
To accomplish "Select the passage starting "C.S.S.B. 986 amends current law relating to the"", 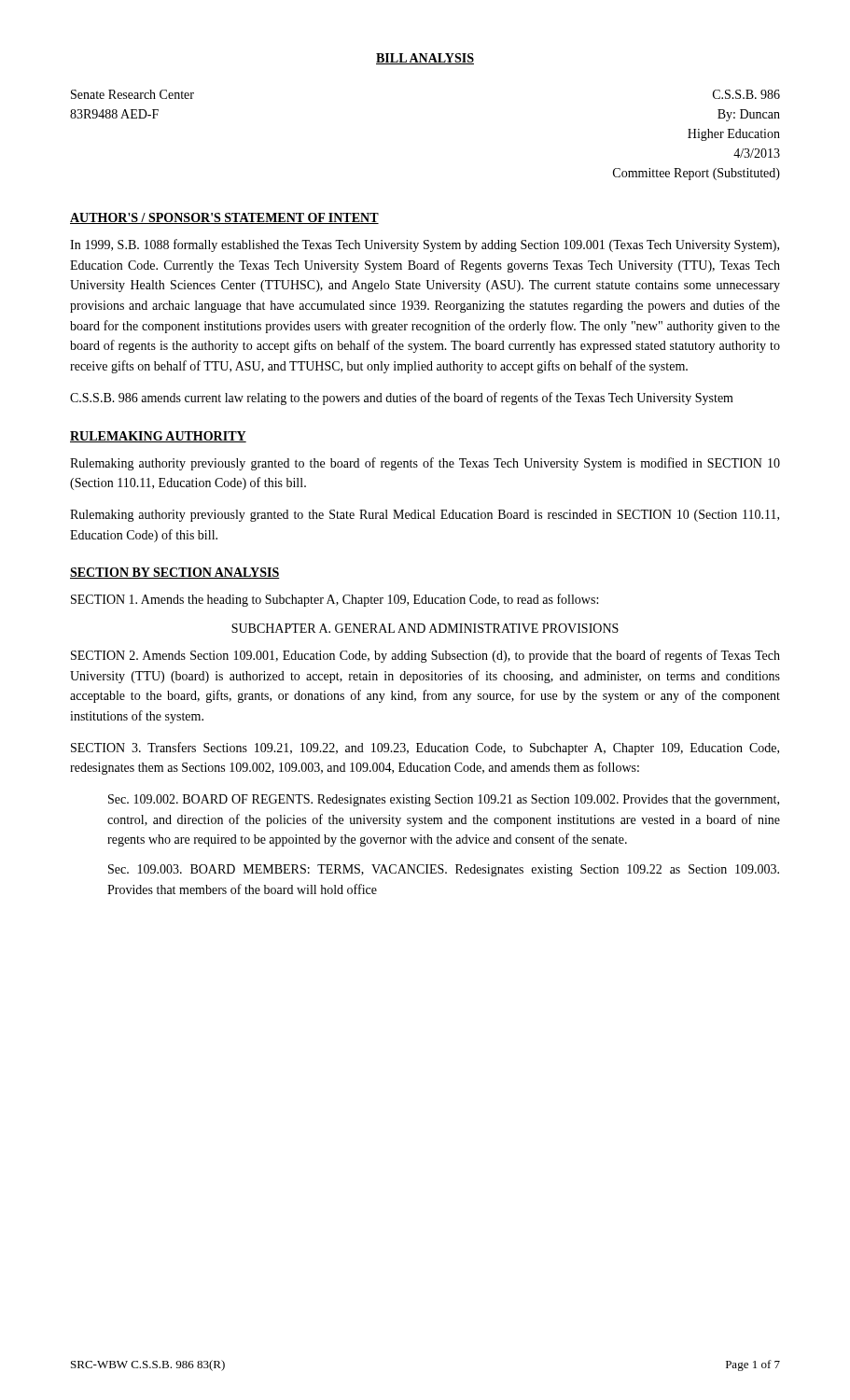I will pyautogui.click(x=402, y=398).
